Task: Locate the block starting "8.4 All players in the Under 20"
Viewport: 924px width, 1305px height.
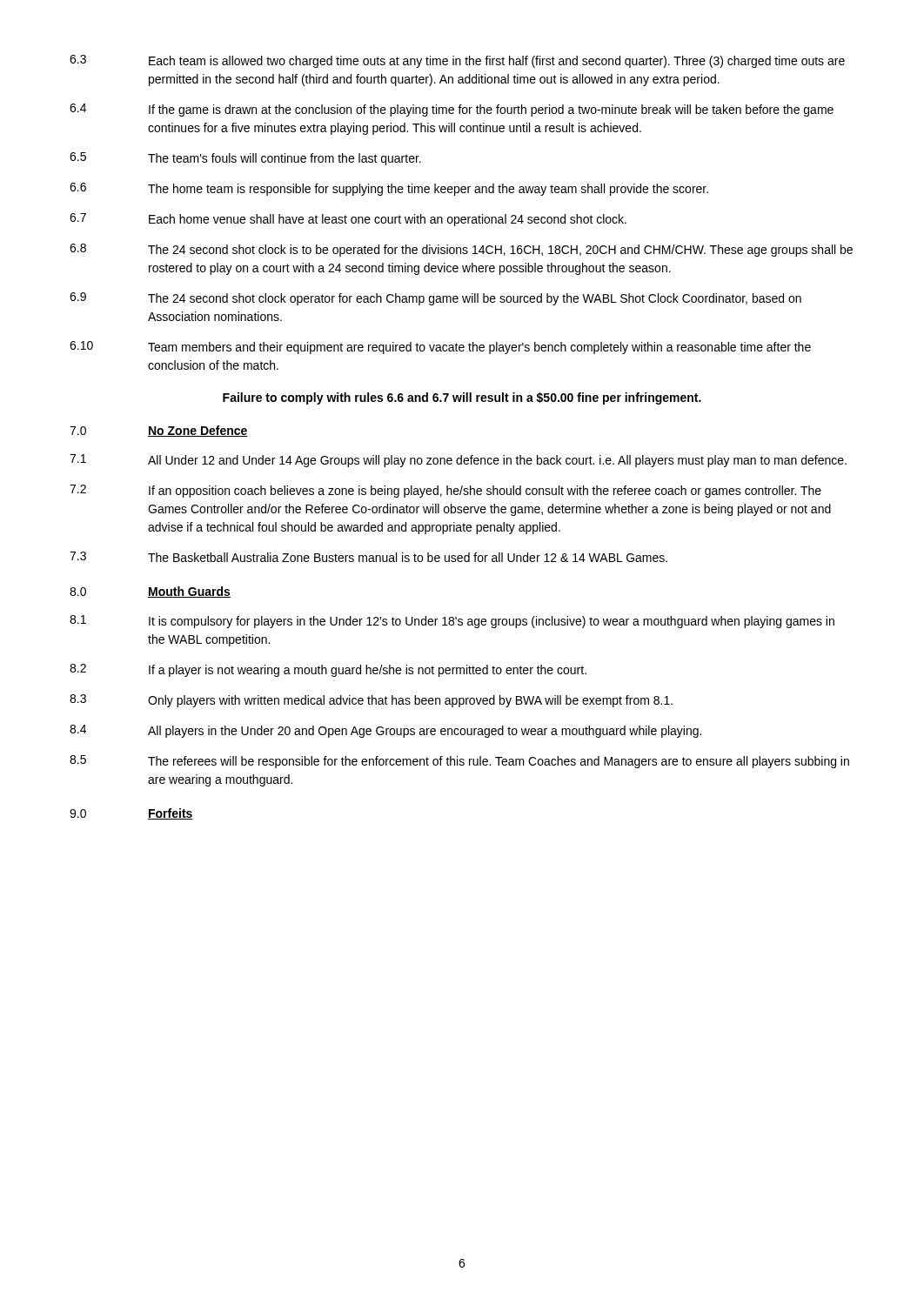Action: pos(462,731)
